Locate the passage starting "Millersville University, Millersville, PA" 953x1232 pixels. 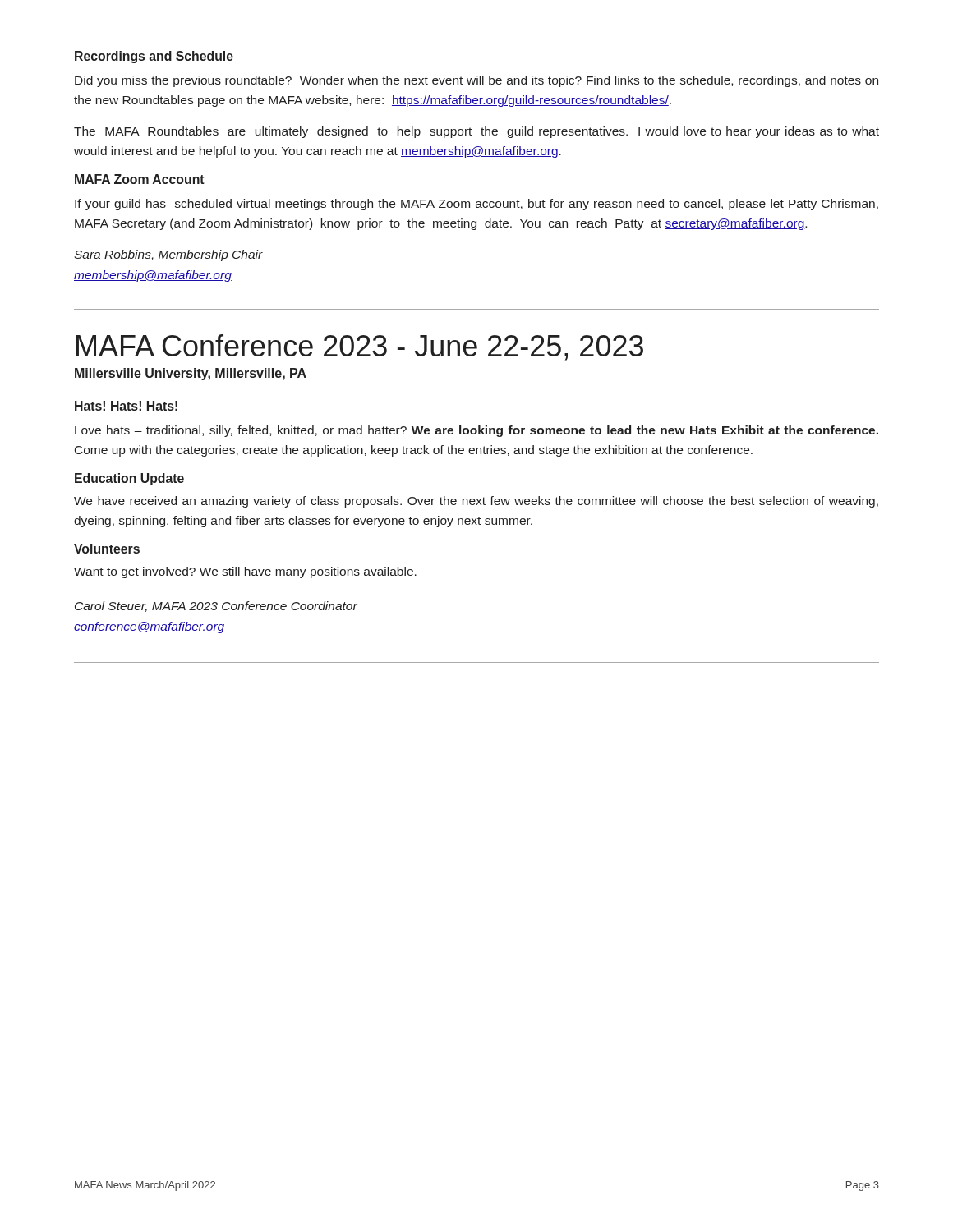tap(190, 373)
